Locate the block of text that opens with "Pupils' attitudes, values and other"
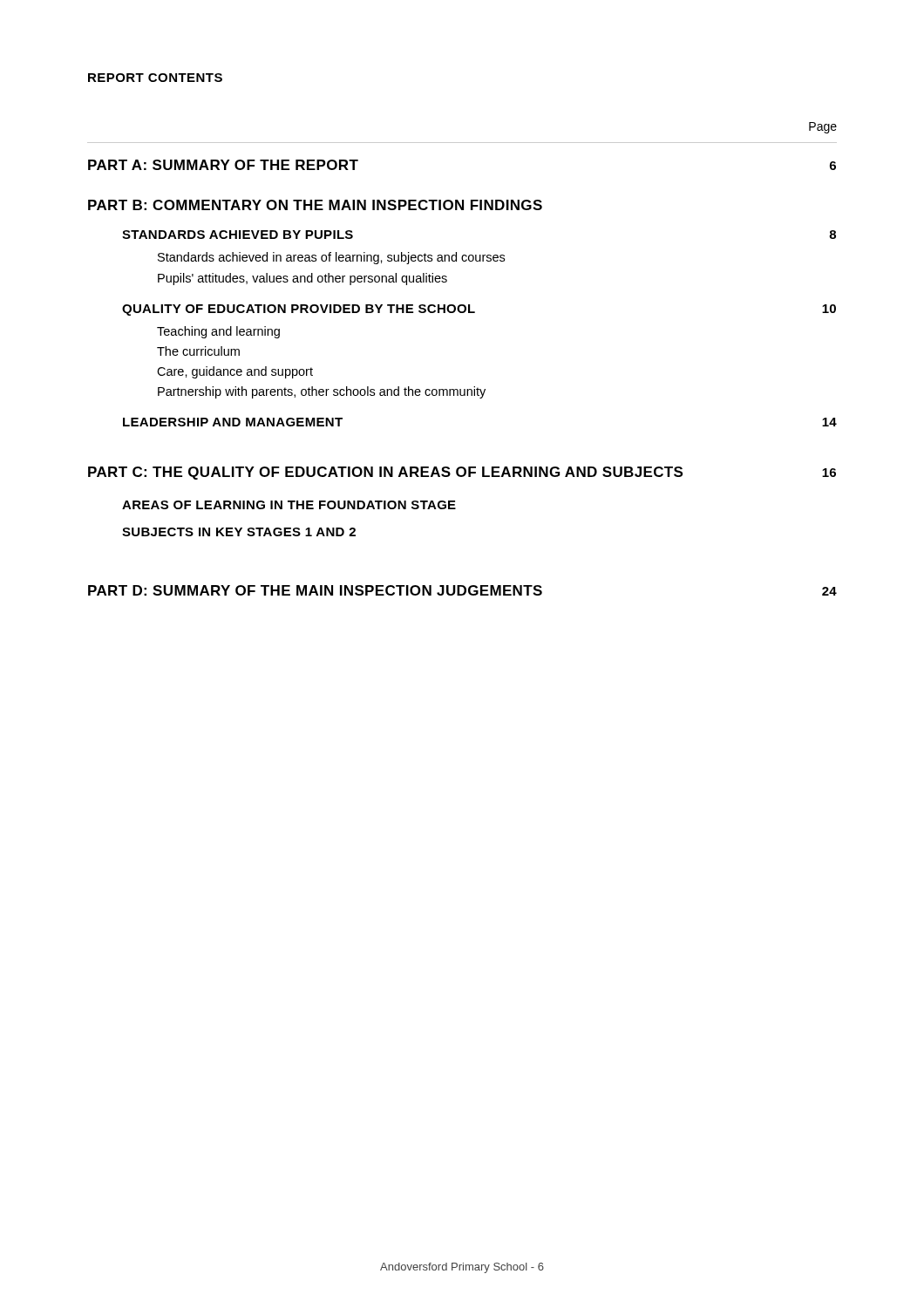Screen dimensions: 1308x924 302,278
